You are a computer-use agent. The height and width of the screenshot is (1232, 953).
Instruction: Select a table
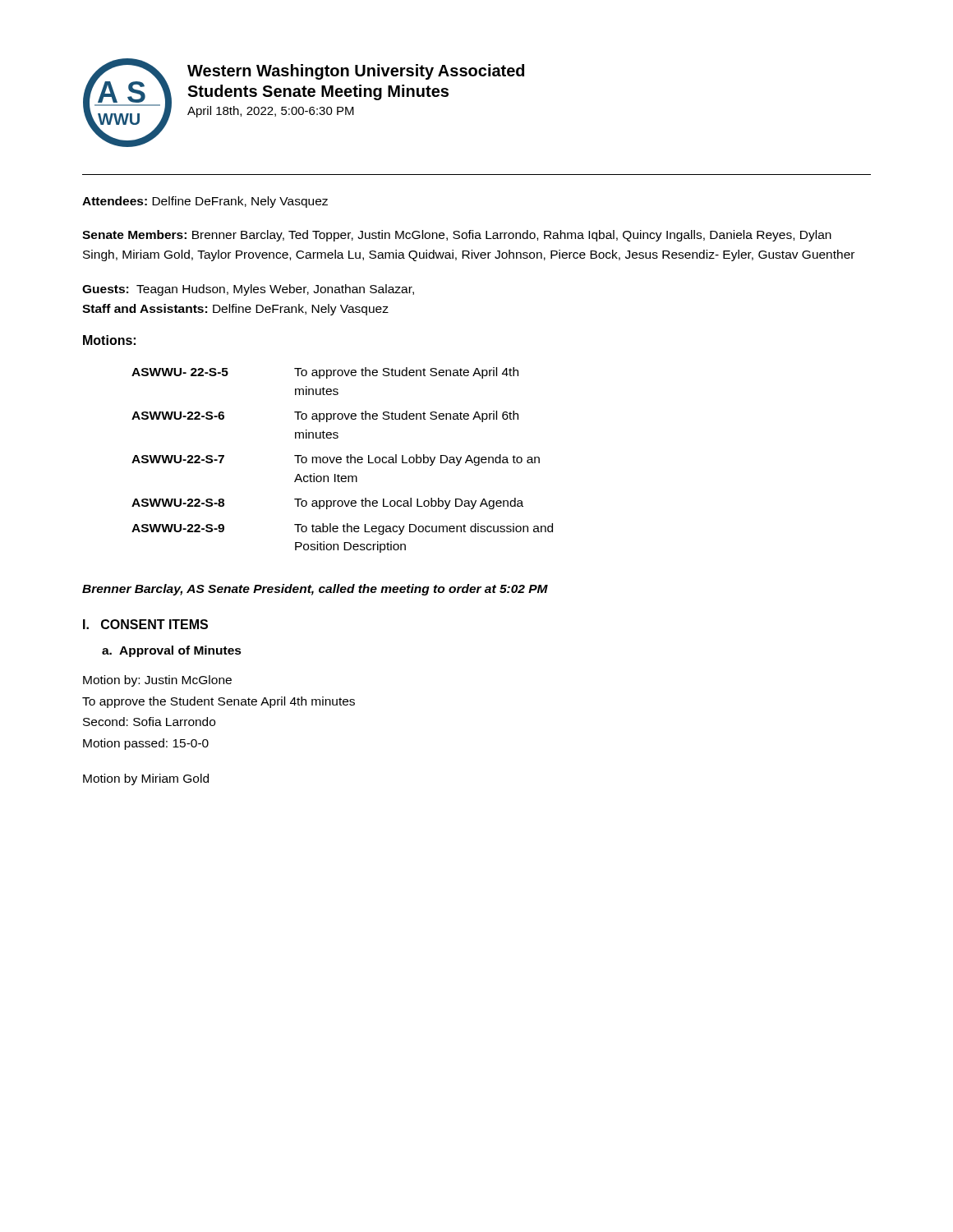(x=411, y=459)
